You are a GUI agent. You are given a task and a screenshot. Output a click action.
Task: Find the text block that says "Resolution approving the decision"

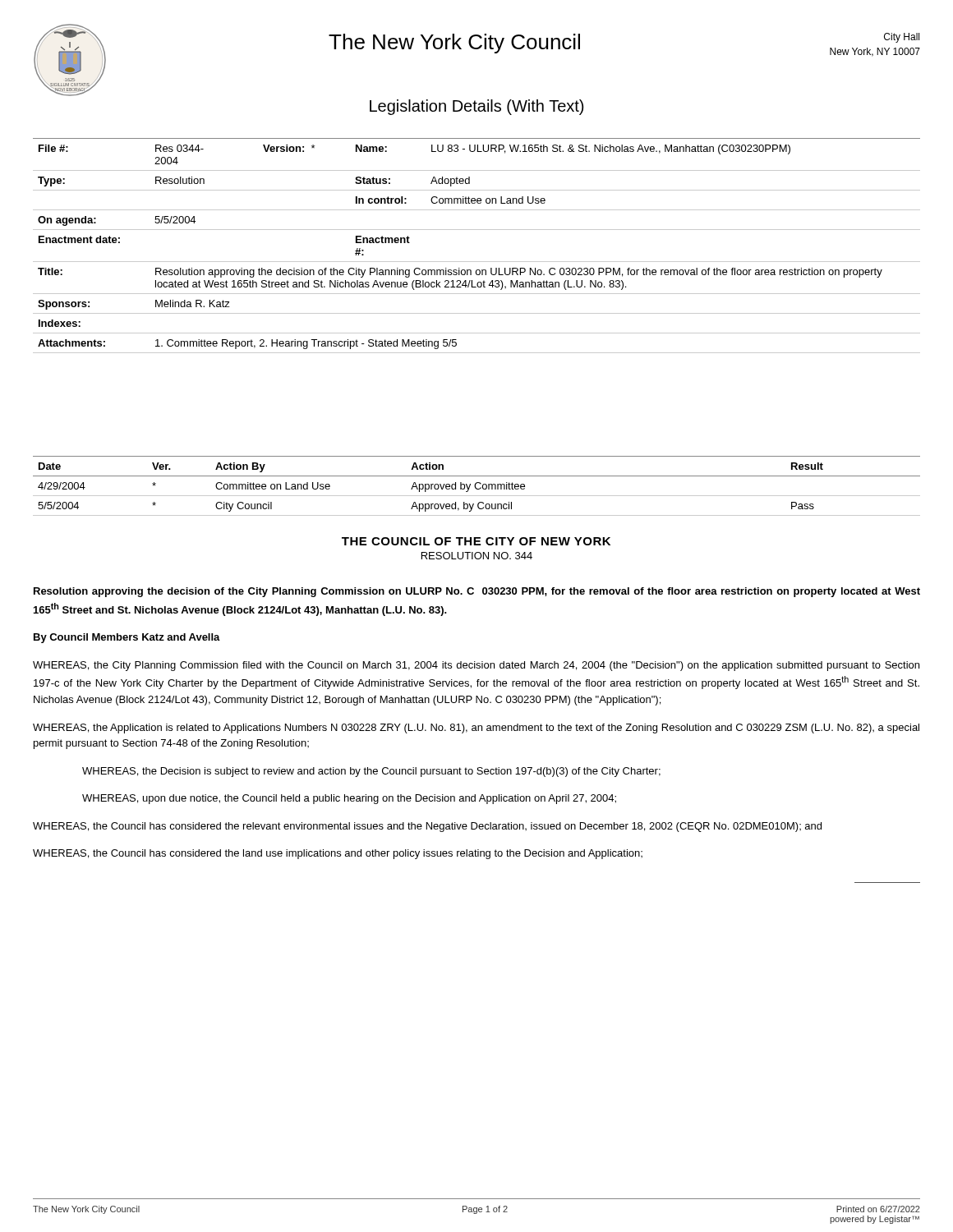point(476,600)
